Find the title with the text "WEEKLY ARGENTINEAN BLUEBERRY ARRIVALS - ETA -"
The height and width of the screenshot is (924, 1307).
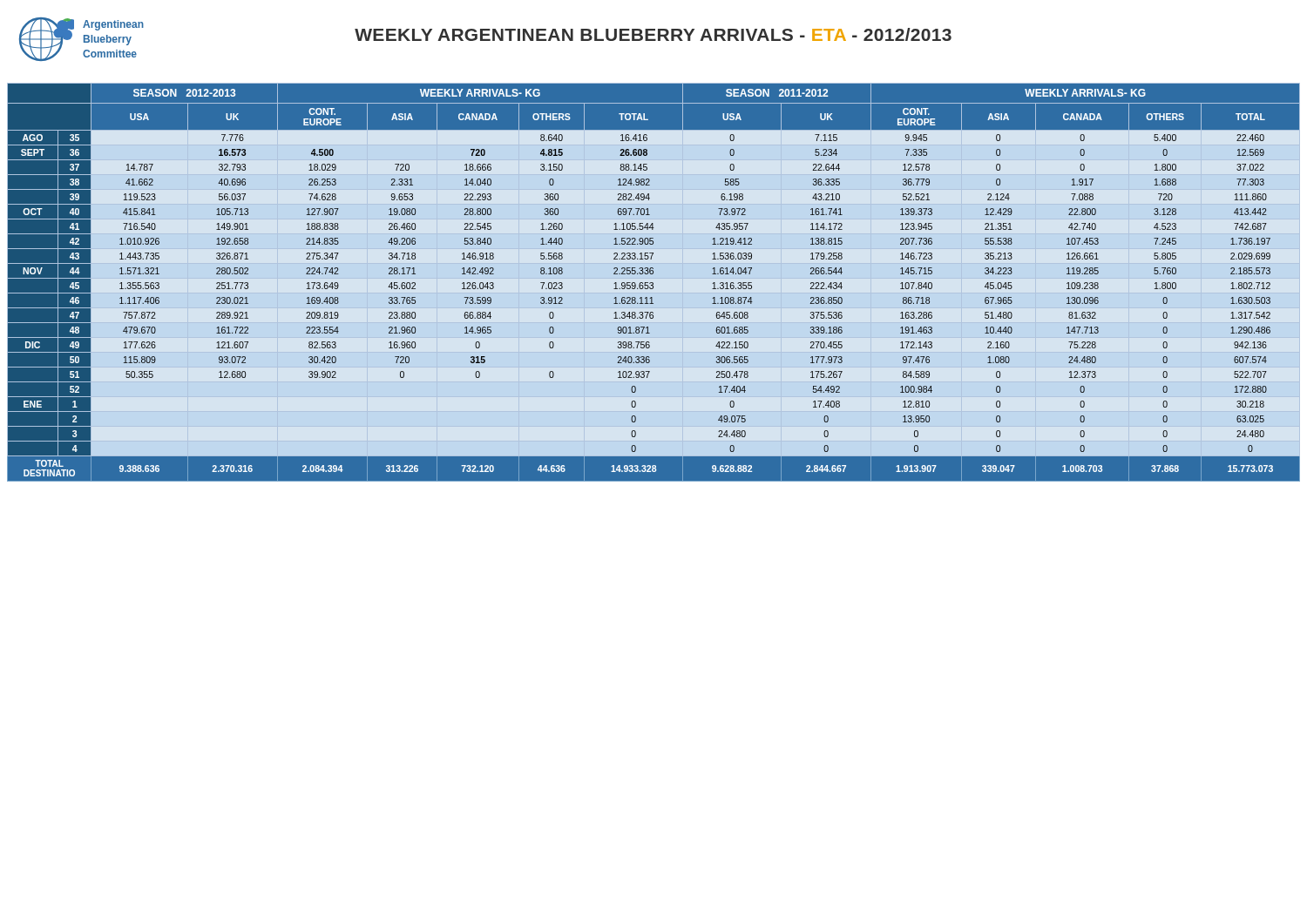[654, 34]
